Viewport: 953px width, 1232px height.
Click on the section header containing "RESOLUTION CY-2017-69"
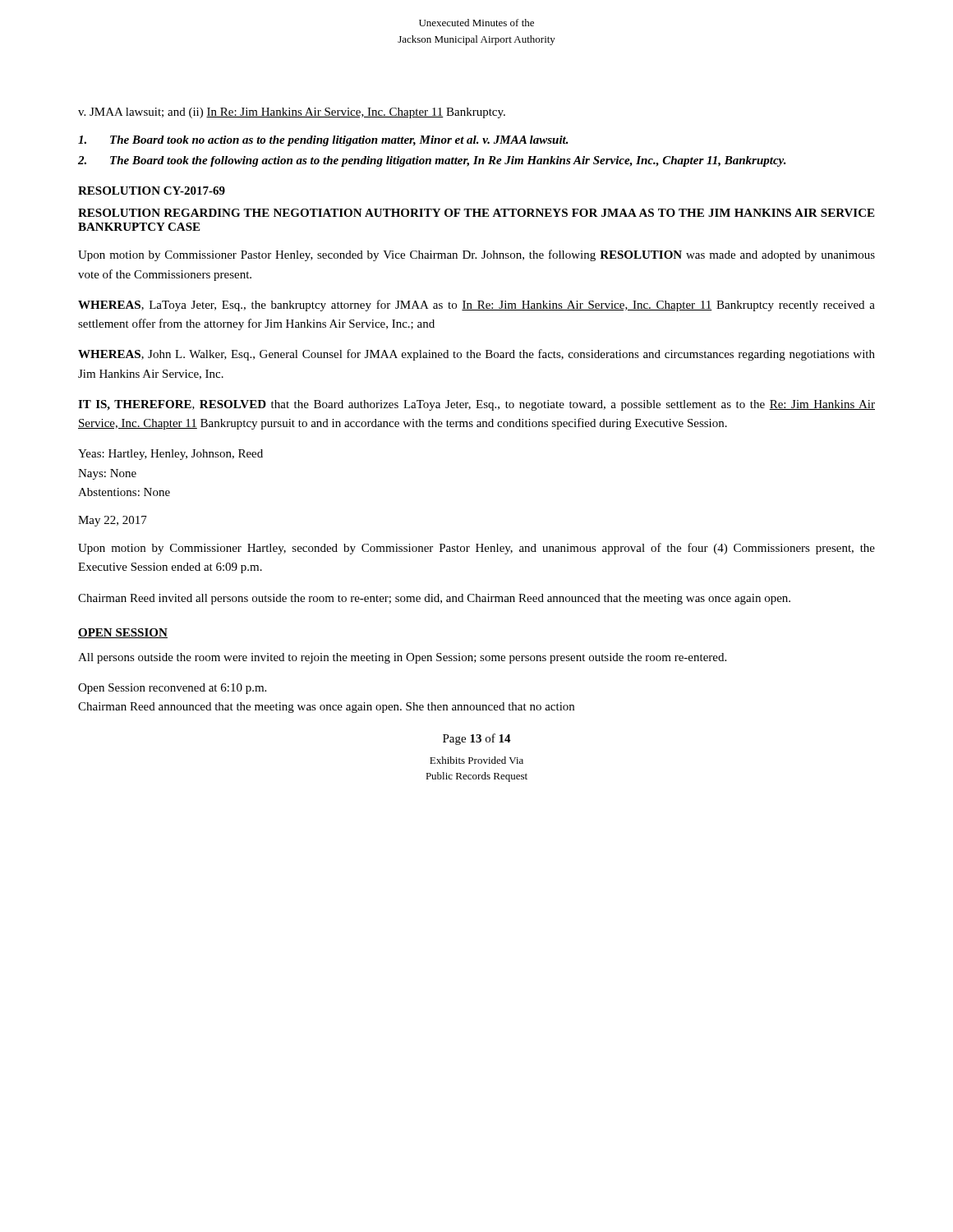pyautogui.click(x=152, y=191)
